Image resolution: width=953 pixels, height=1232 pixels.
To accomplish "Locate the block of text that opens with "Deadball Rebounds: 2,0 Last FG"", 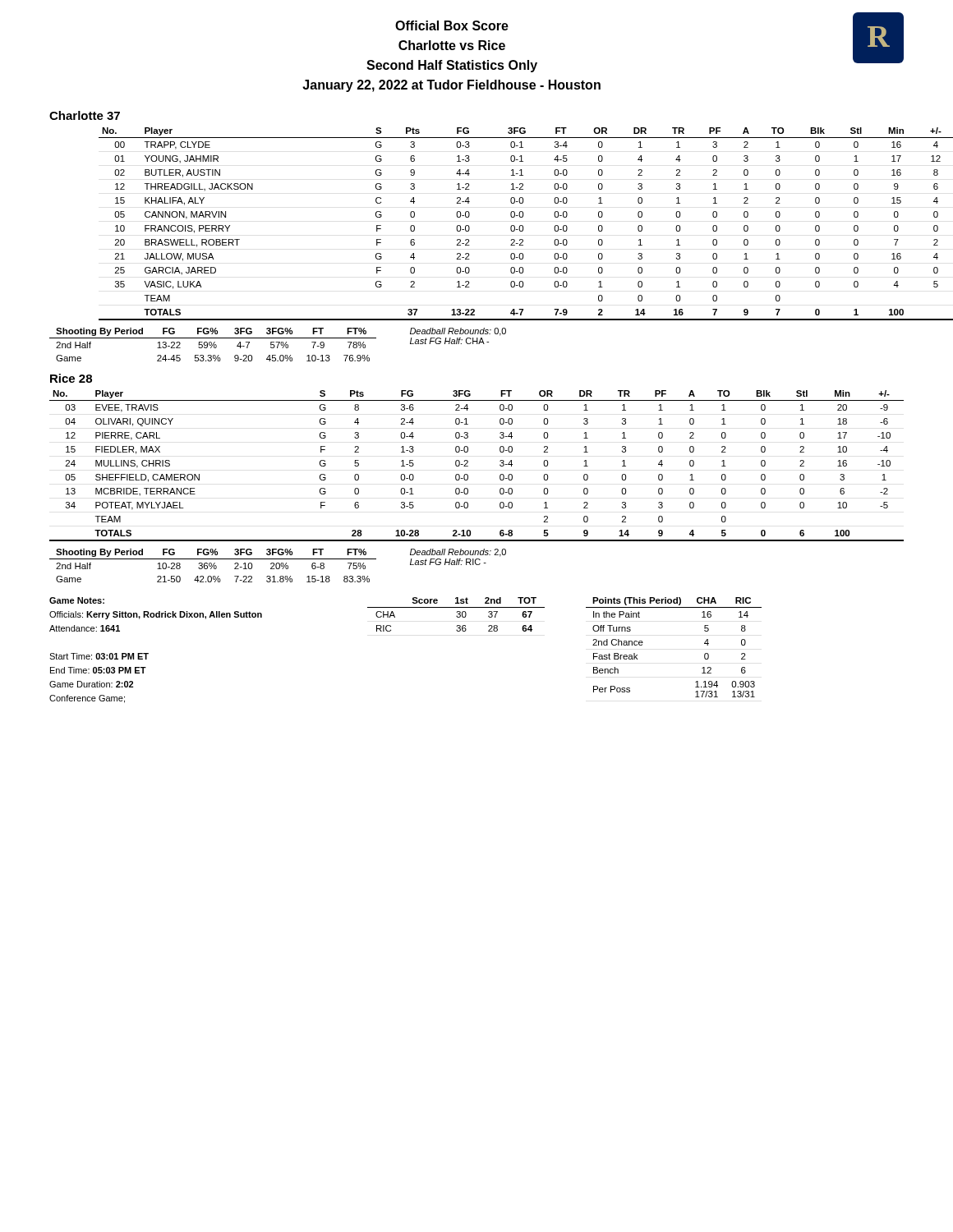I will click(458, 557).
